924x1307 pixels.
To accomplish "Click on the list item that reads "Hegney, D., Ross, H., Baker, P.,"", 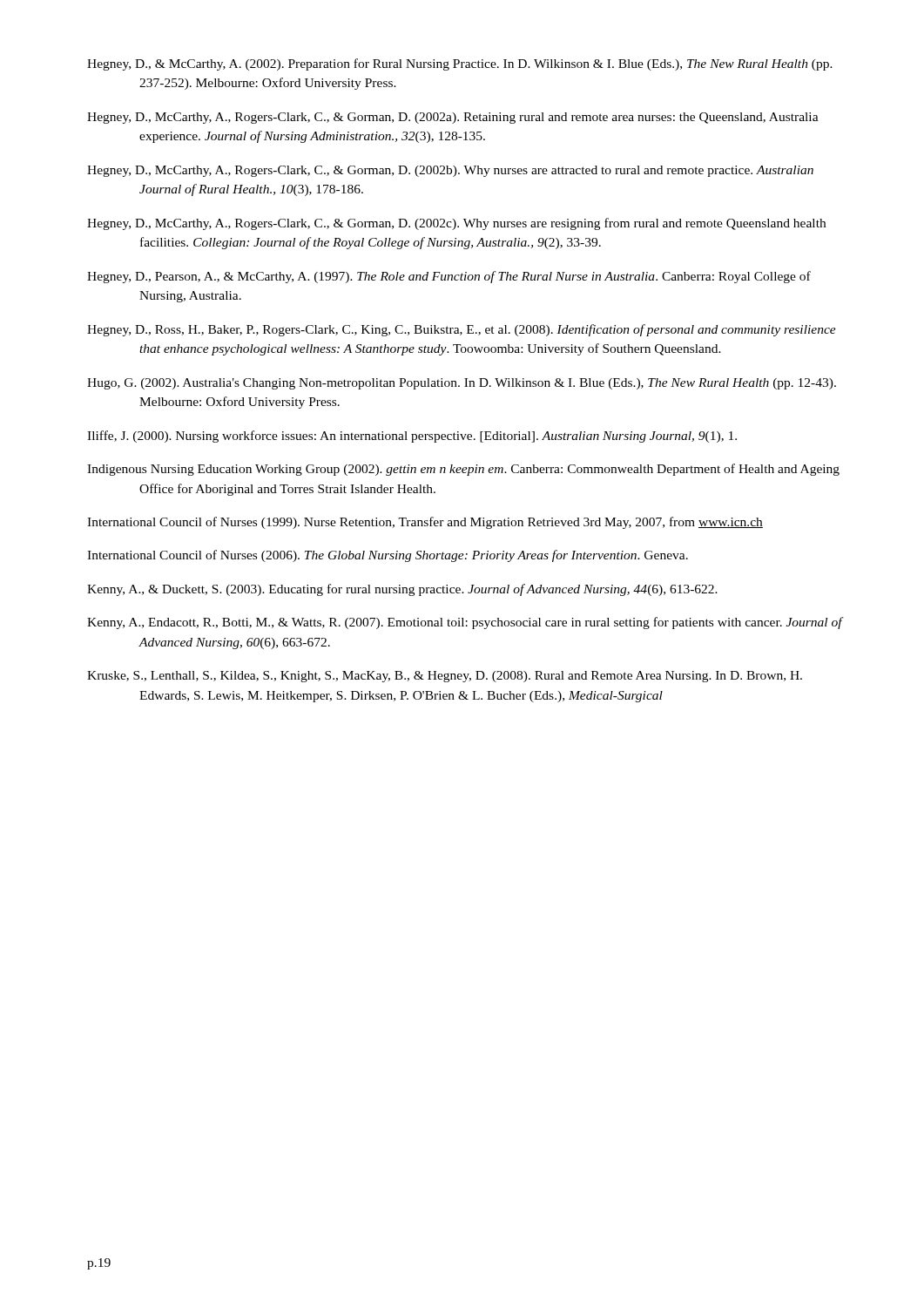I will tap(461, 338).
